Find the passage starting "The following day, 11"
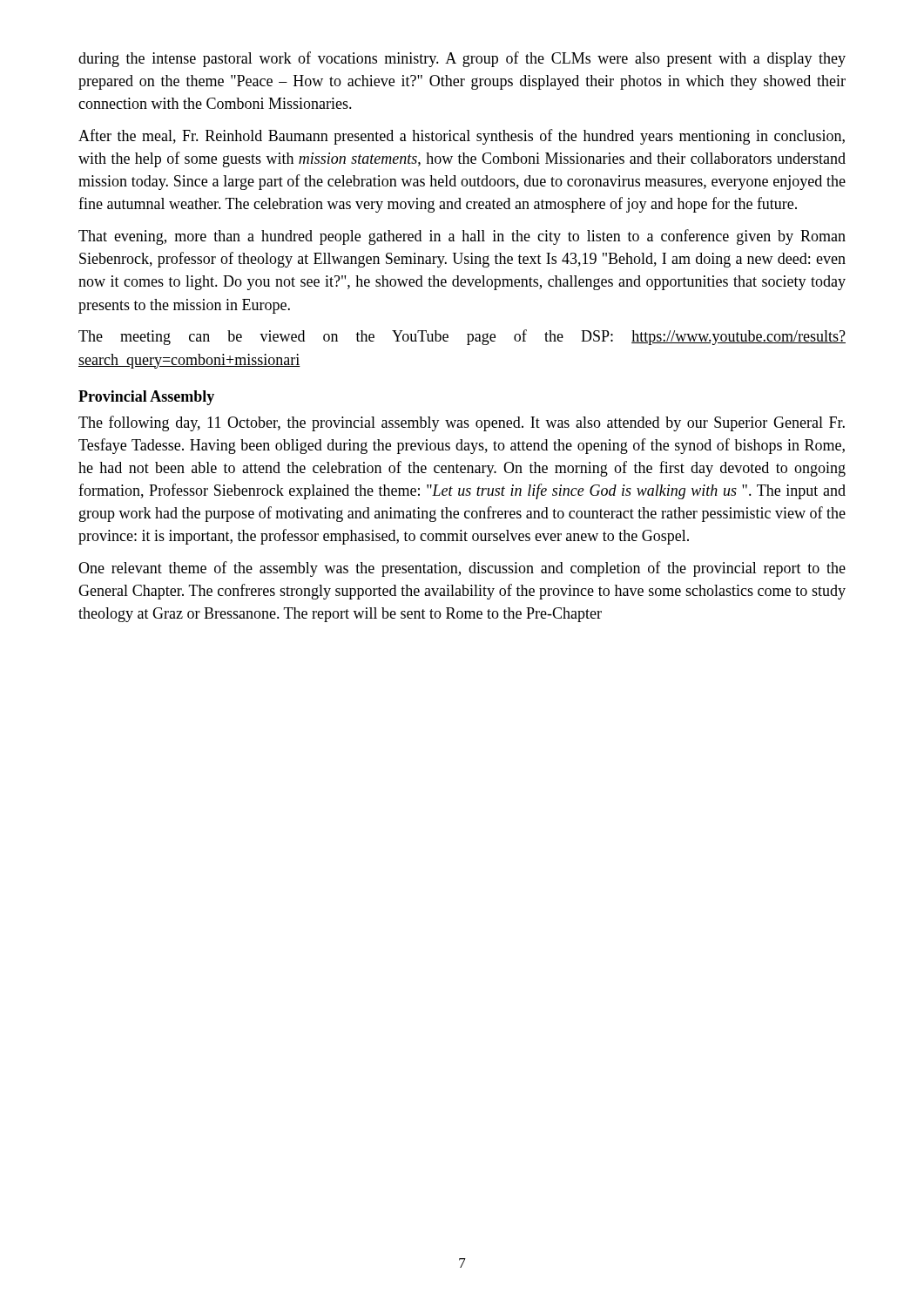The height and width of the screenshot is (1307, 924). [462, 518]
